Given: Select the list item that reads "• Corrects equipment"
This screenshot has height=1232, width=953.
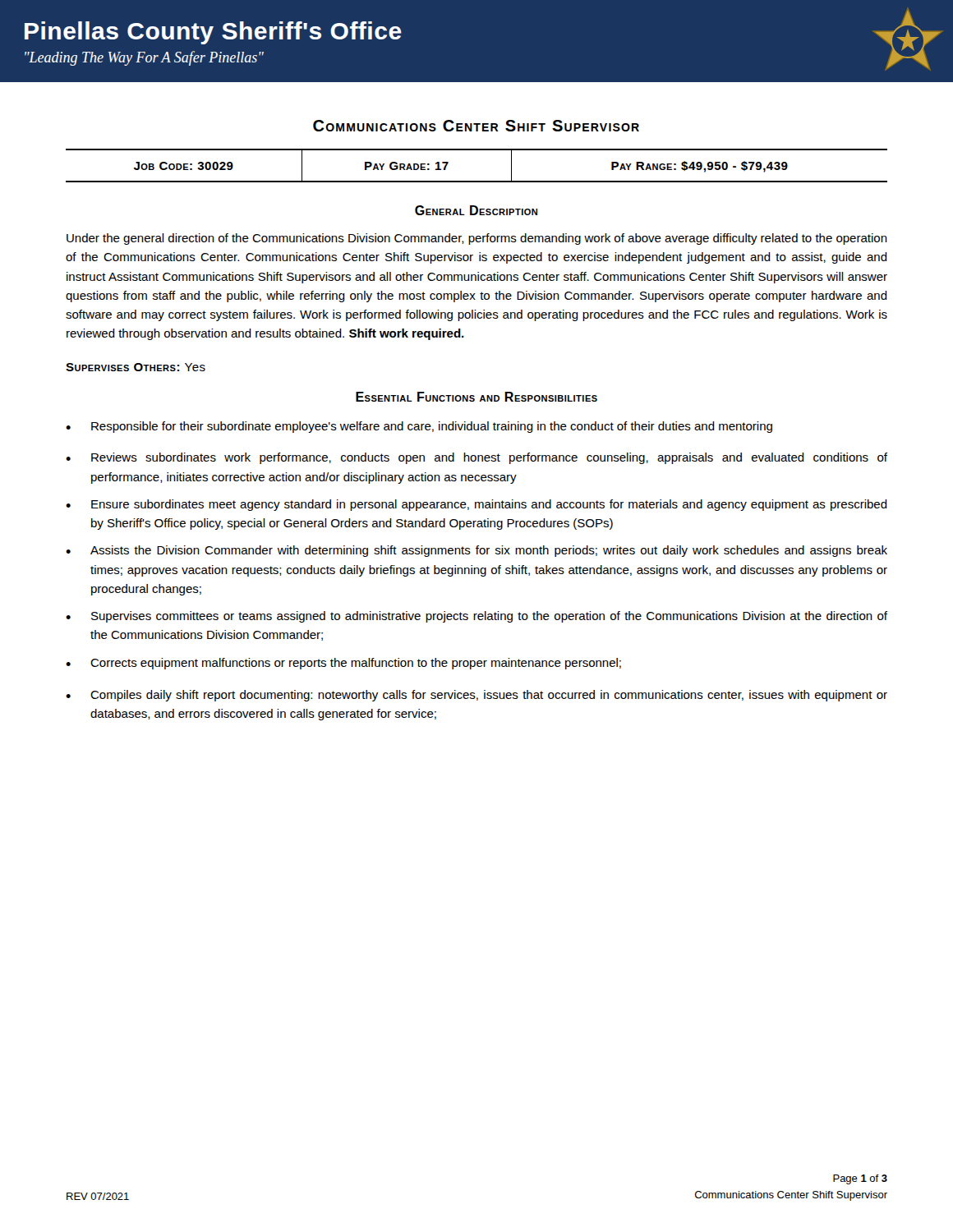Looking at the screenshot, I should point(476,665).
